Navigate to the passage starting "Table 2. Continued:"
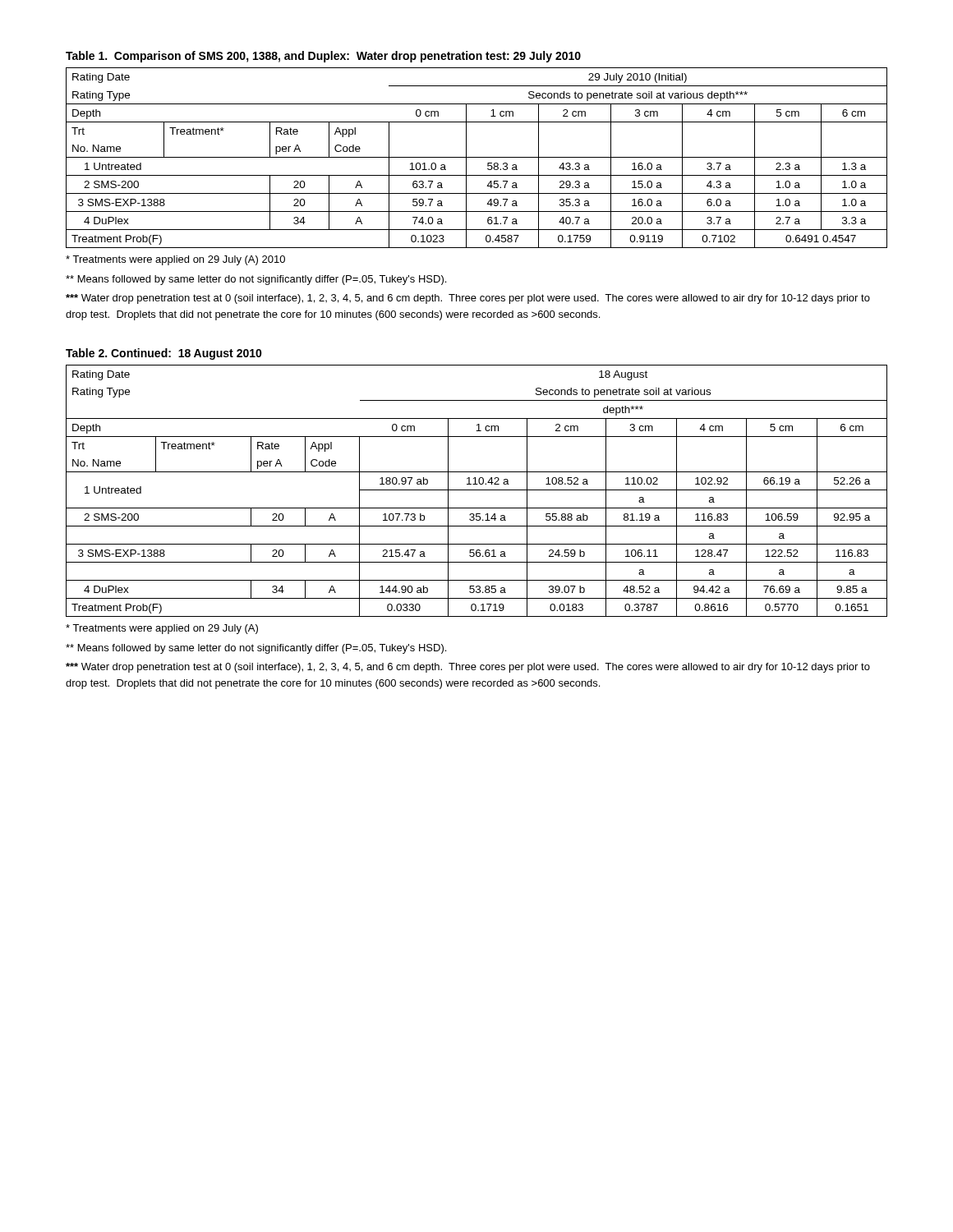953x1232 pixels. tap(164, 353)
